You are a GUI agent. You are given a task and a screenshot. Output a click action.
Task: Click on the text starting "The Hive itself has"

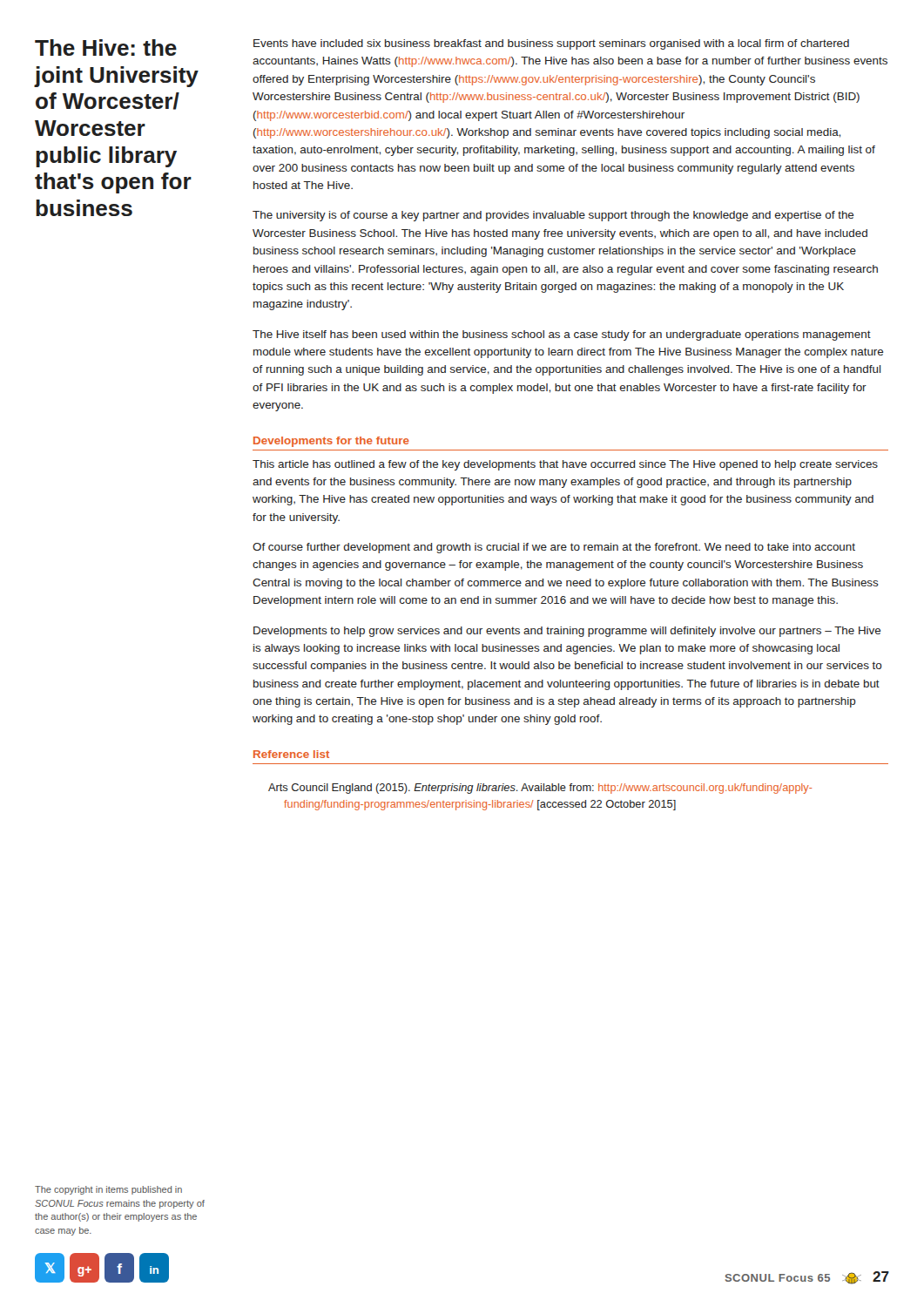pyautogui.click(x=568, y=369)
